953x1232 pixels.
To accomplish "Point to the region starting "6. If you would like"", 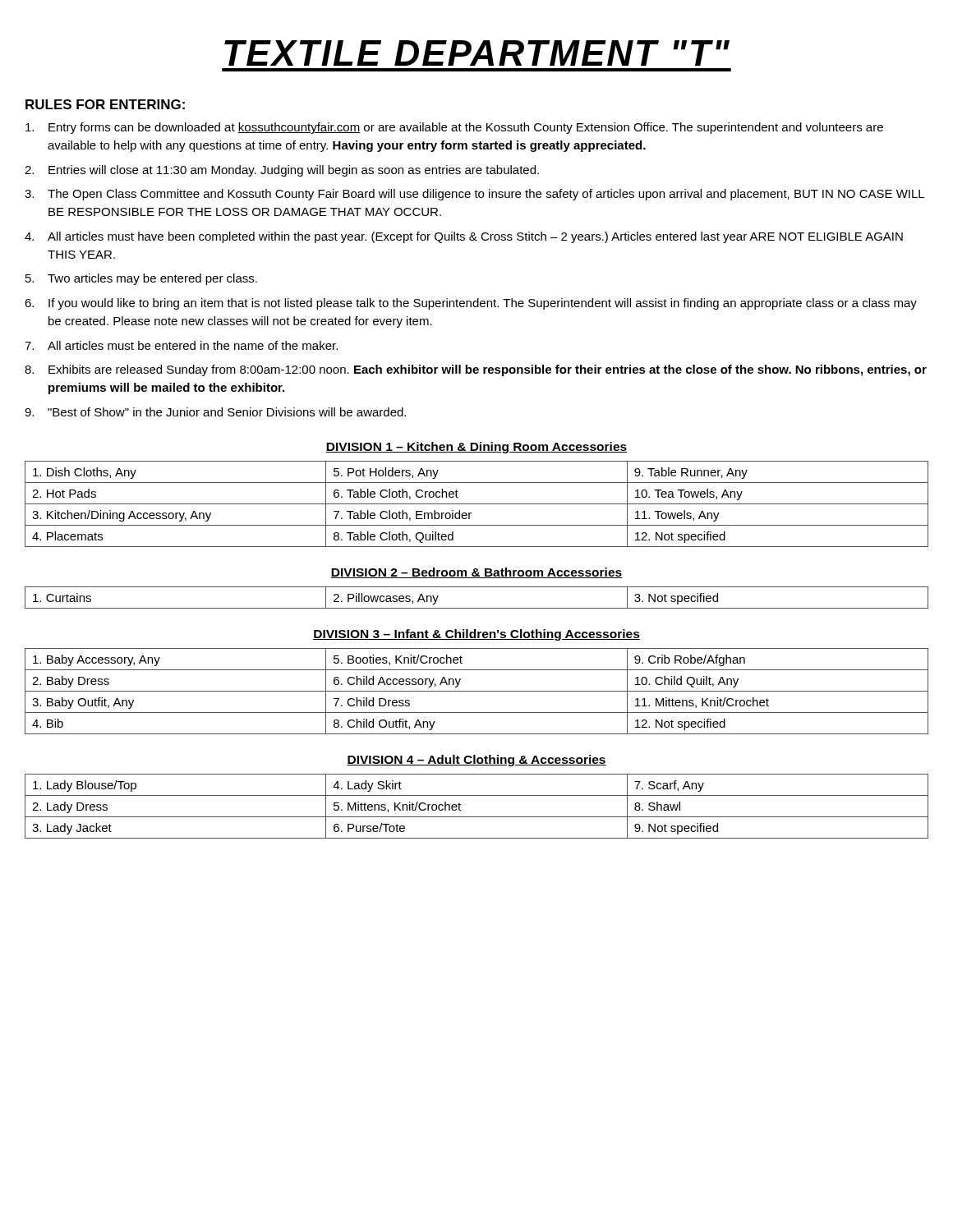I will pyautogui.click(x=476, y=312).
